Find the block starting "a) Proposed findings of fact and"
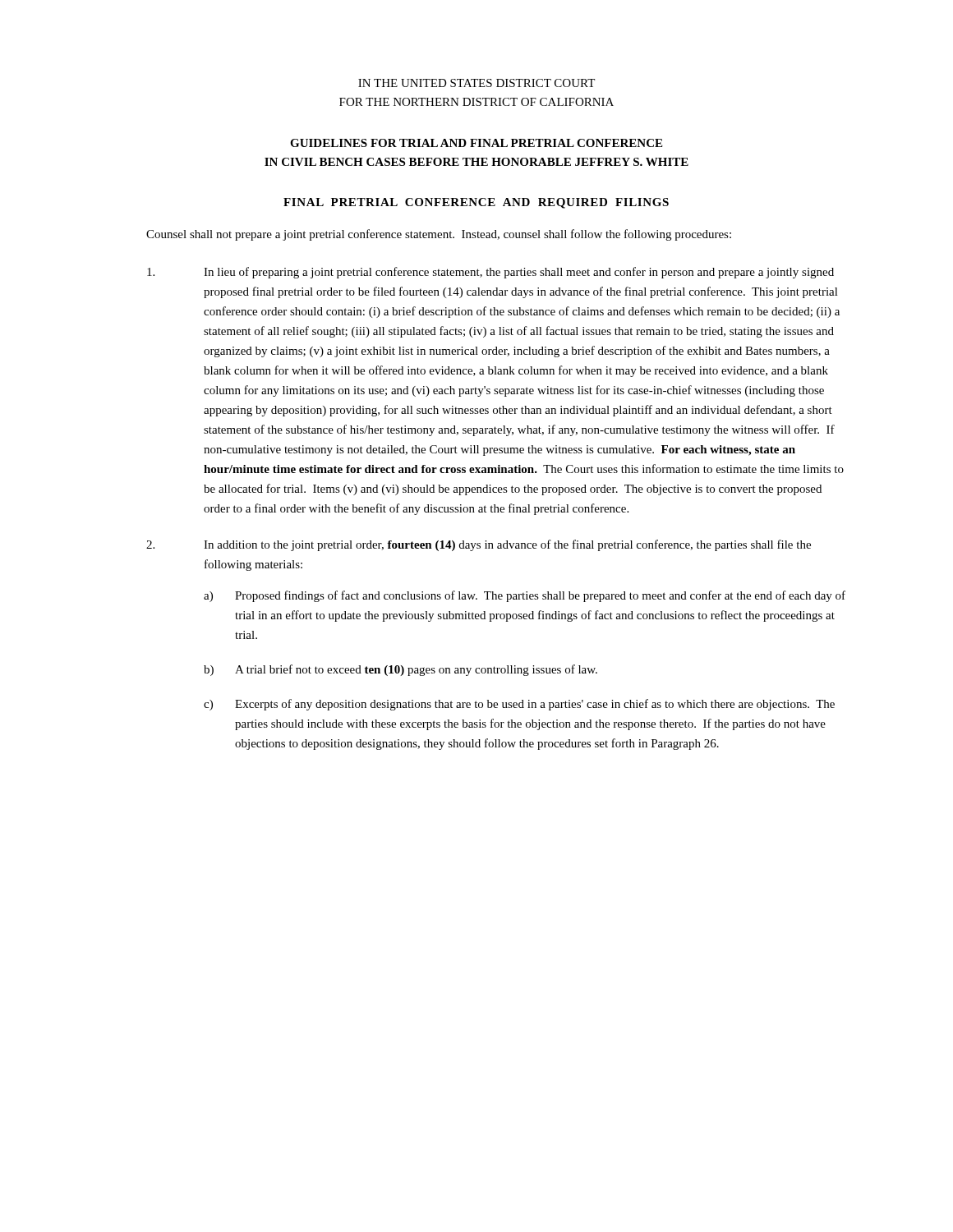The width and height of the screenshot is (953, 1232). pyautogui.click(x=525, y=615)
